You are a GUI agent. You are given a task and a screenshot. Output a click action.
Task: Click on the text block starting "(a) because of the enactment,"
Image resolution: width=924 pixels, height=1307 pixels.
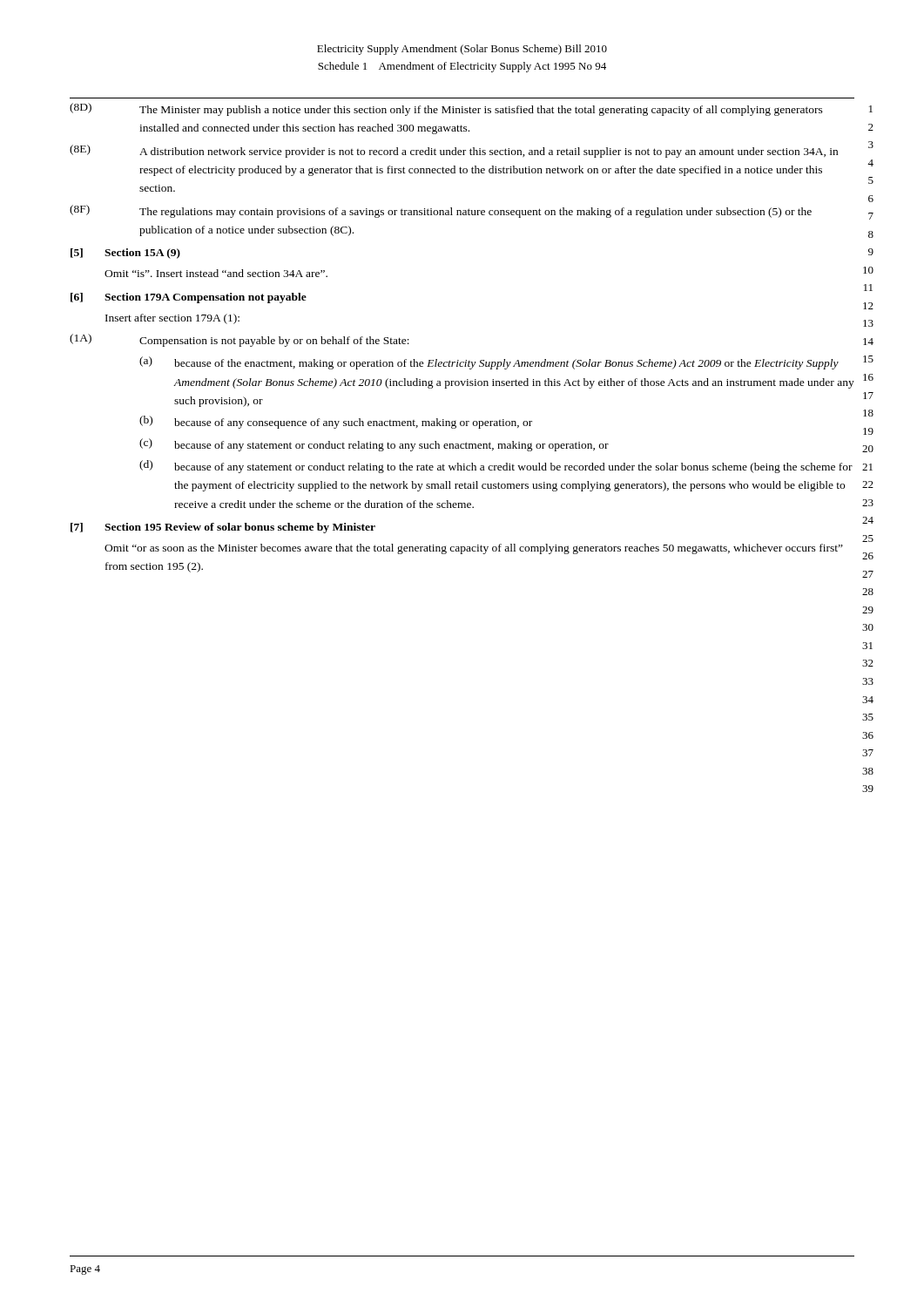pos(497,382)
